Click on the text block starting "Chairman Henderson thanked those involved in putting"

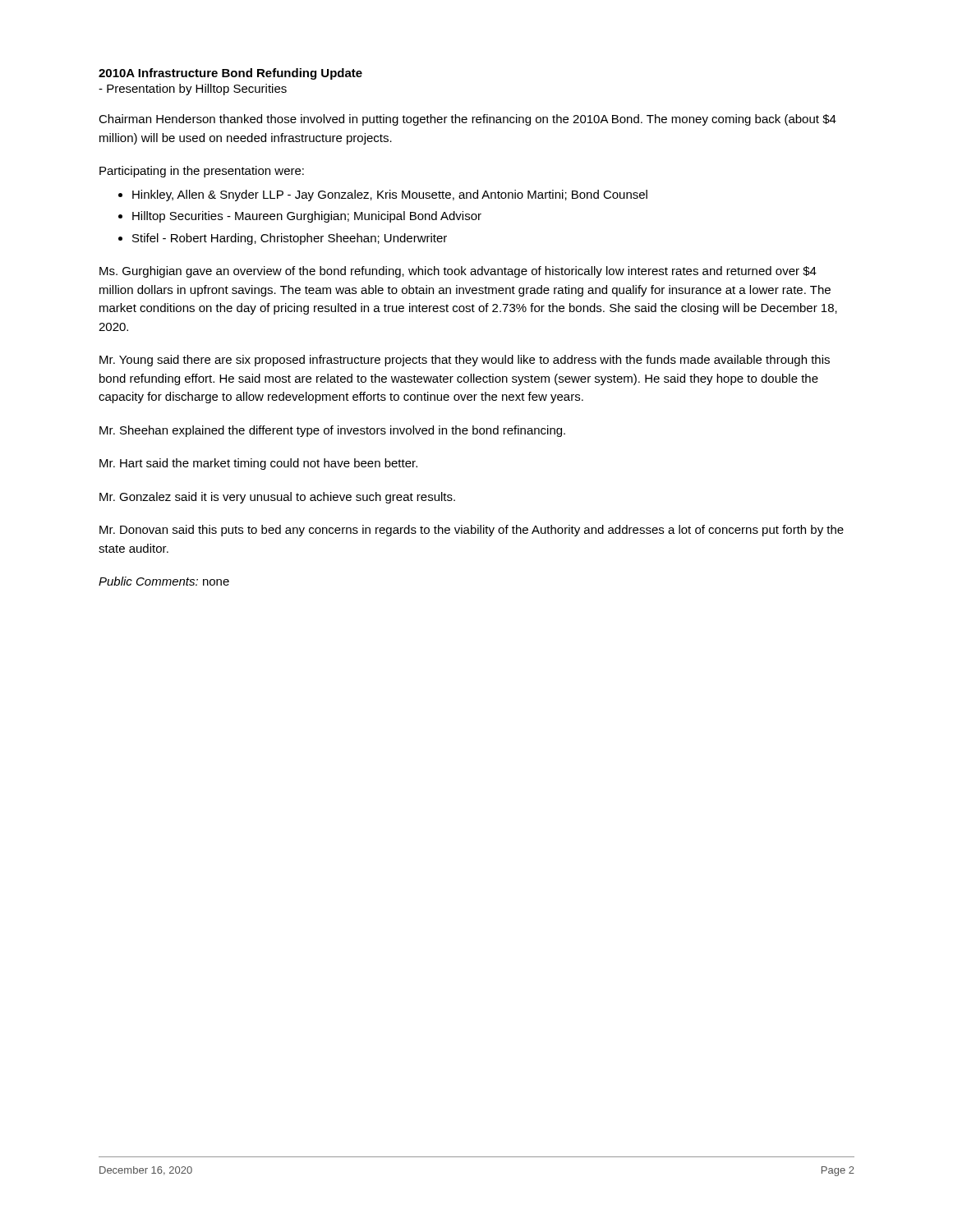[467, 128]
